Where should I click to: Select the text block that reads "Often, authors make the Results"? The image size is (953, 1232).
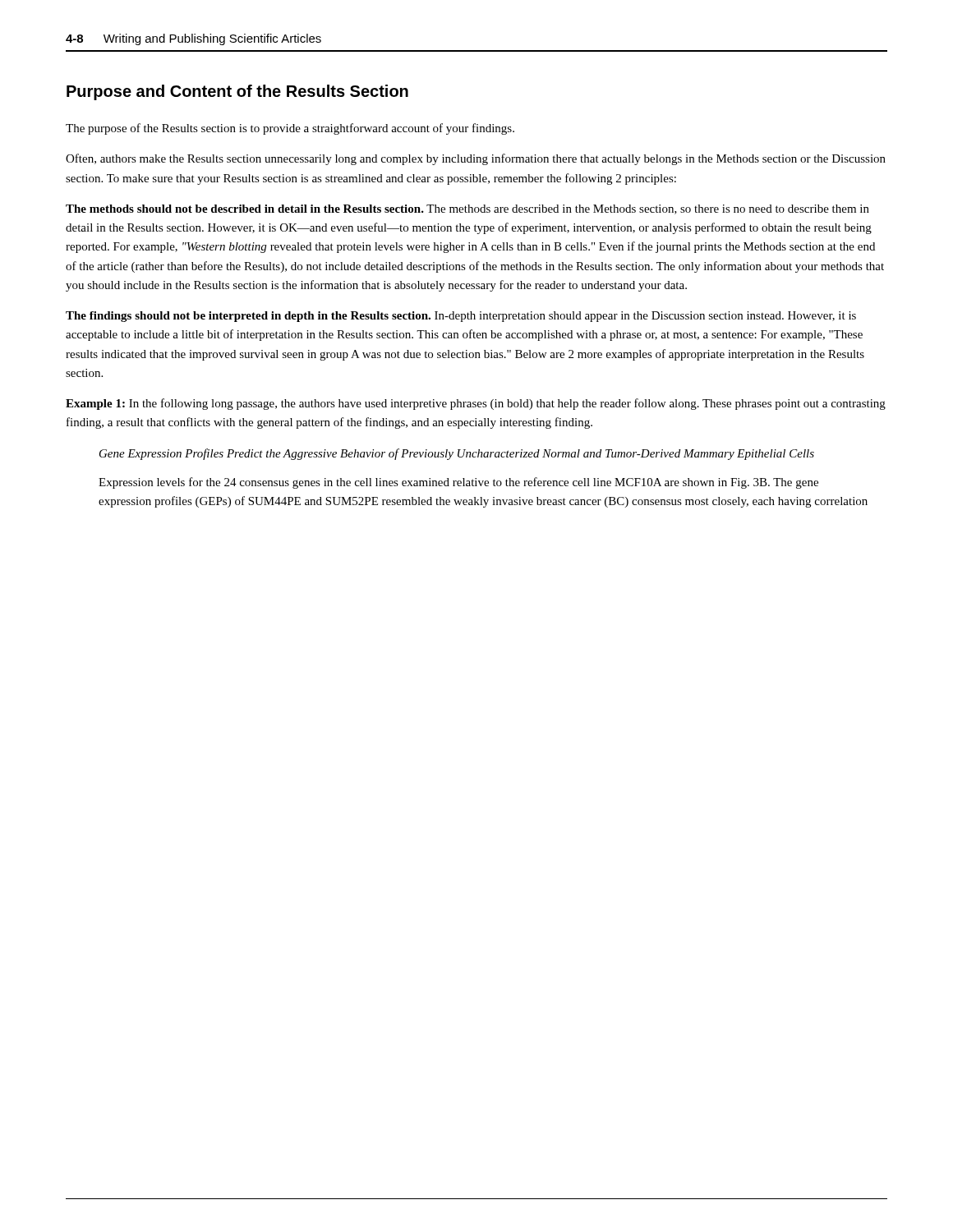pos(476,169)
